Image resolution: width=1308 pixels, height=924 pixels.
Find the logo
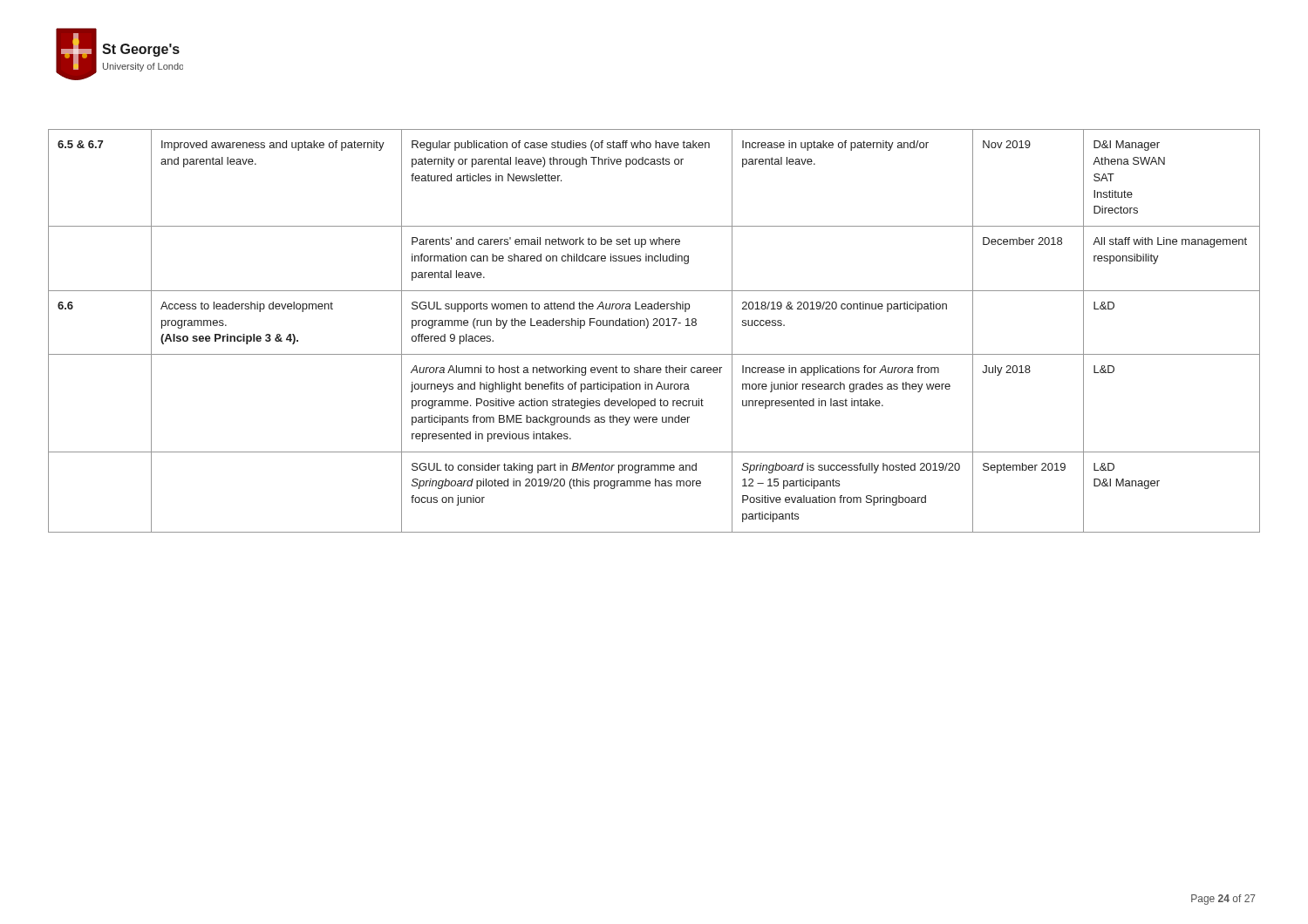pos(118,65)
